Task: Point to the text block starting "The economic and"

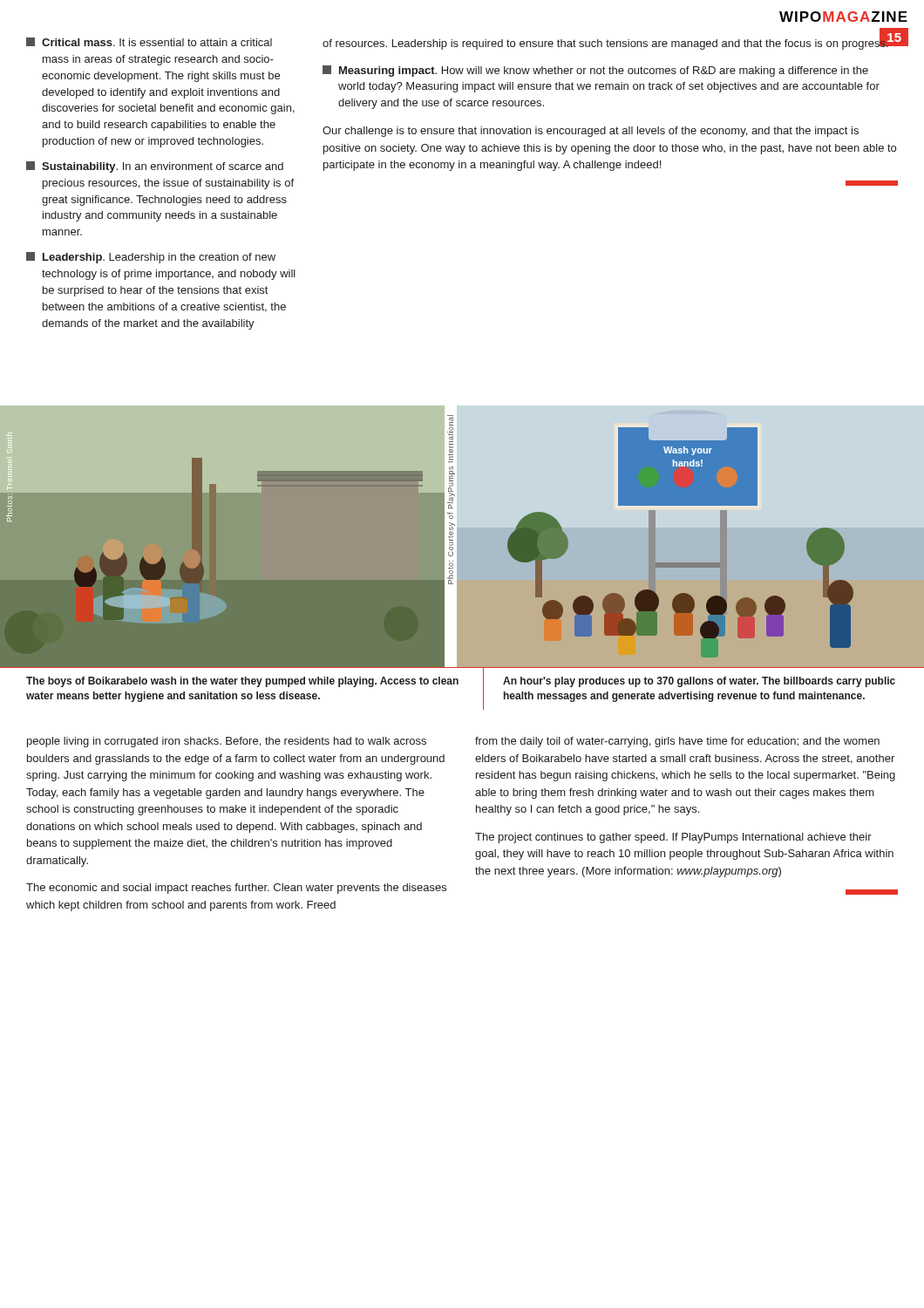Action: (237, 896)
